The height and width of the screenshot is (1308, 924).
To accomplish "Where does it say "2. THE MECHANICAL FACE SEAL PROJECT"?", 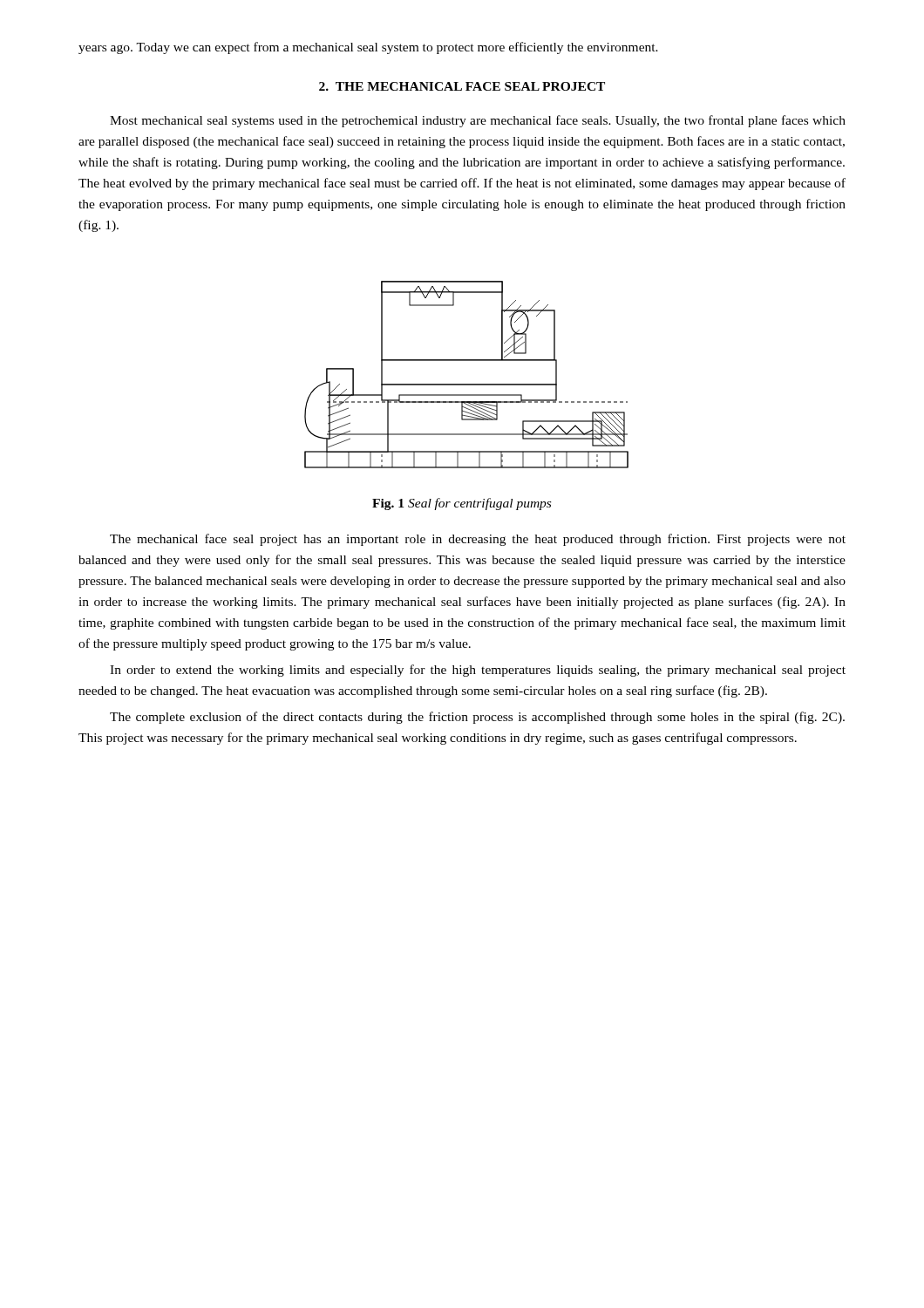I will click(462, 86).
